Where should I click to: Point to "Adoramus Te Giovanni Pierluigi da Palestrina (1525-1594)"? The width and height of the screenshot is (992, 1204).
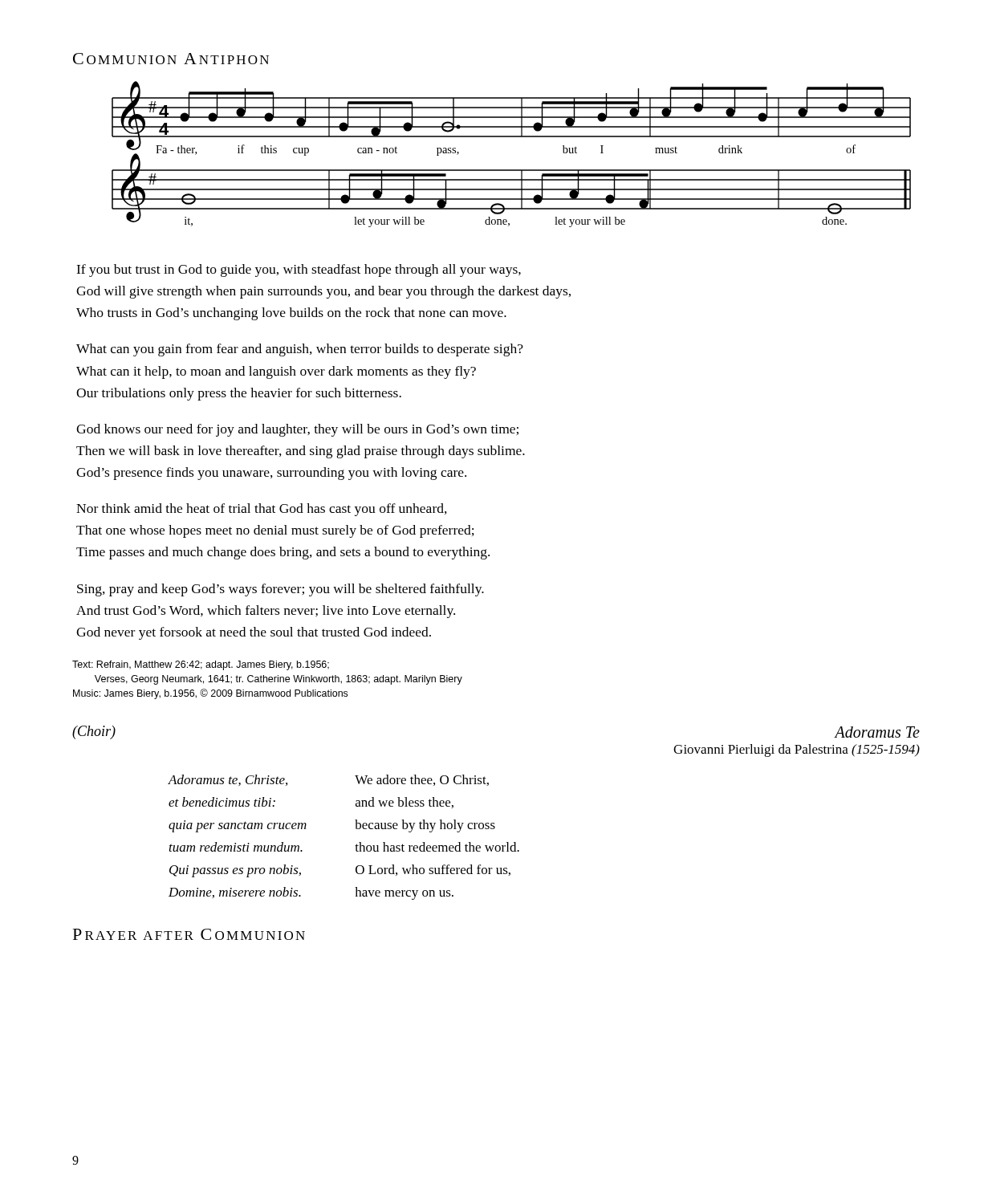coord(797,740)
